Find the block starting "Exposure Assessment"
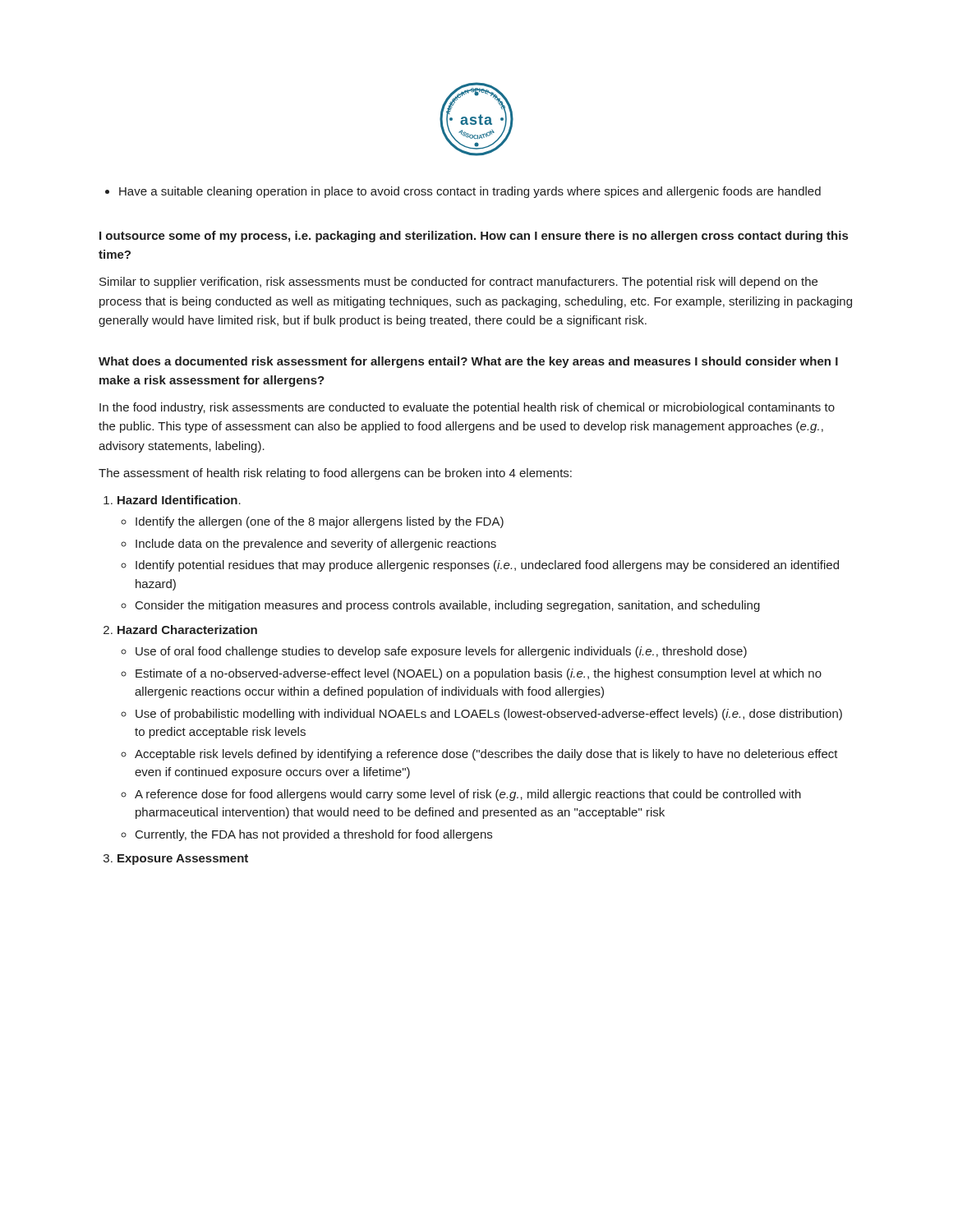953x1232 pixels. [176, 860]
